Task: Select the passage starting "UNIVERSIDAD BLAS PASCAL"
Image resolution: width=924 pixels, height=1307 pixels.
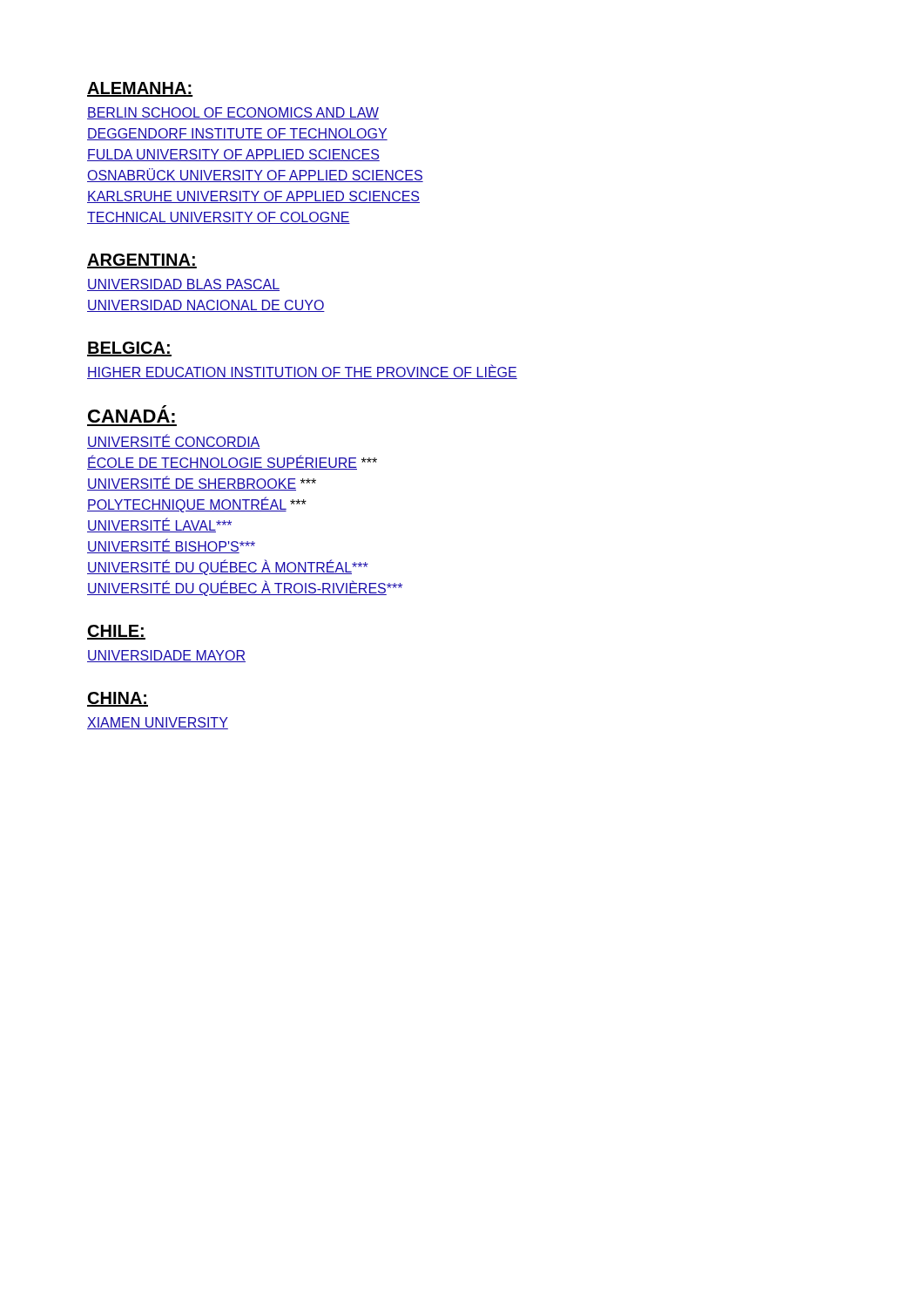Action: [183, 284]
